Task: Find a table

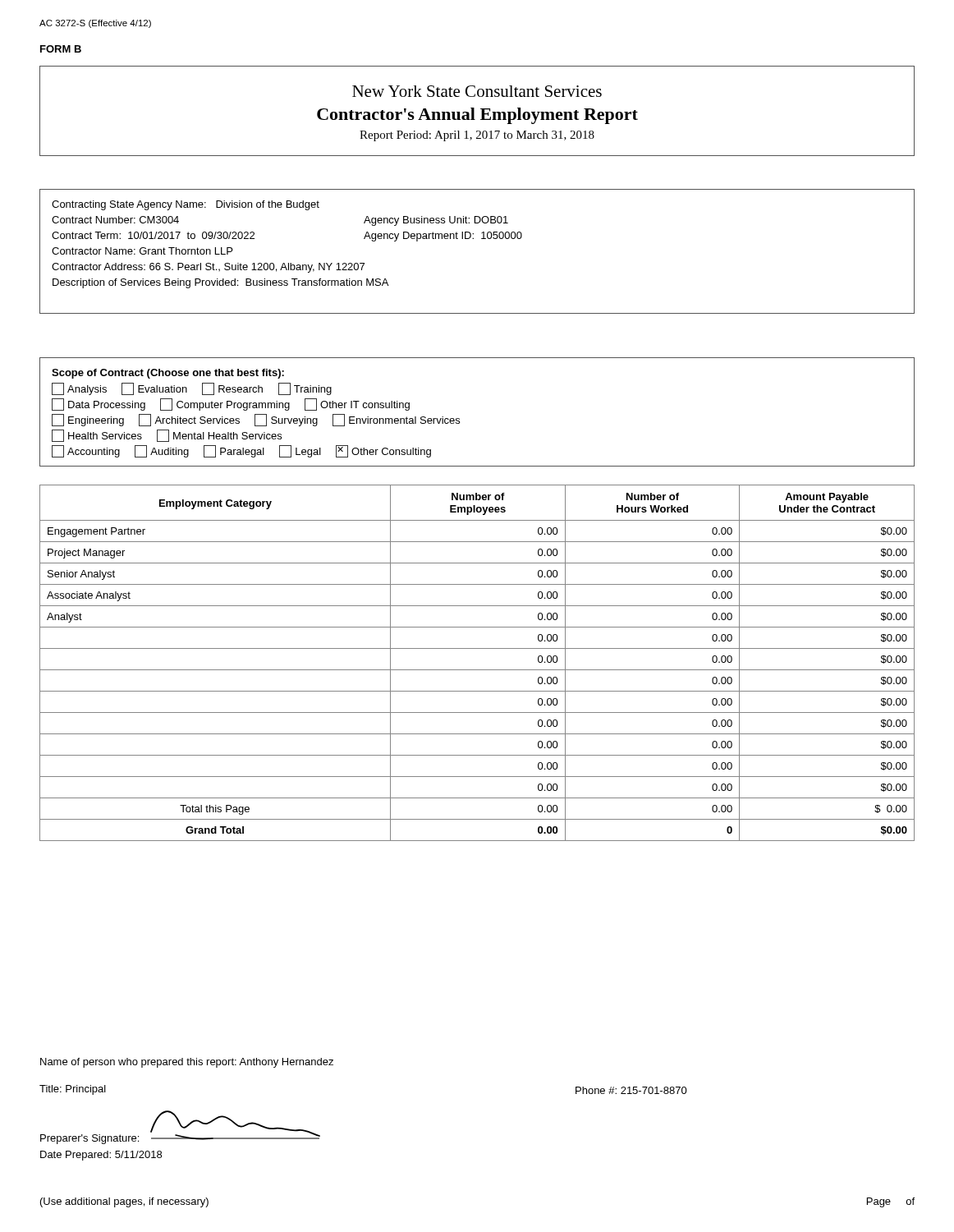Action: point(477,663)
